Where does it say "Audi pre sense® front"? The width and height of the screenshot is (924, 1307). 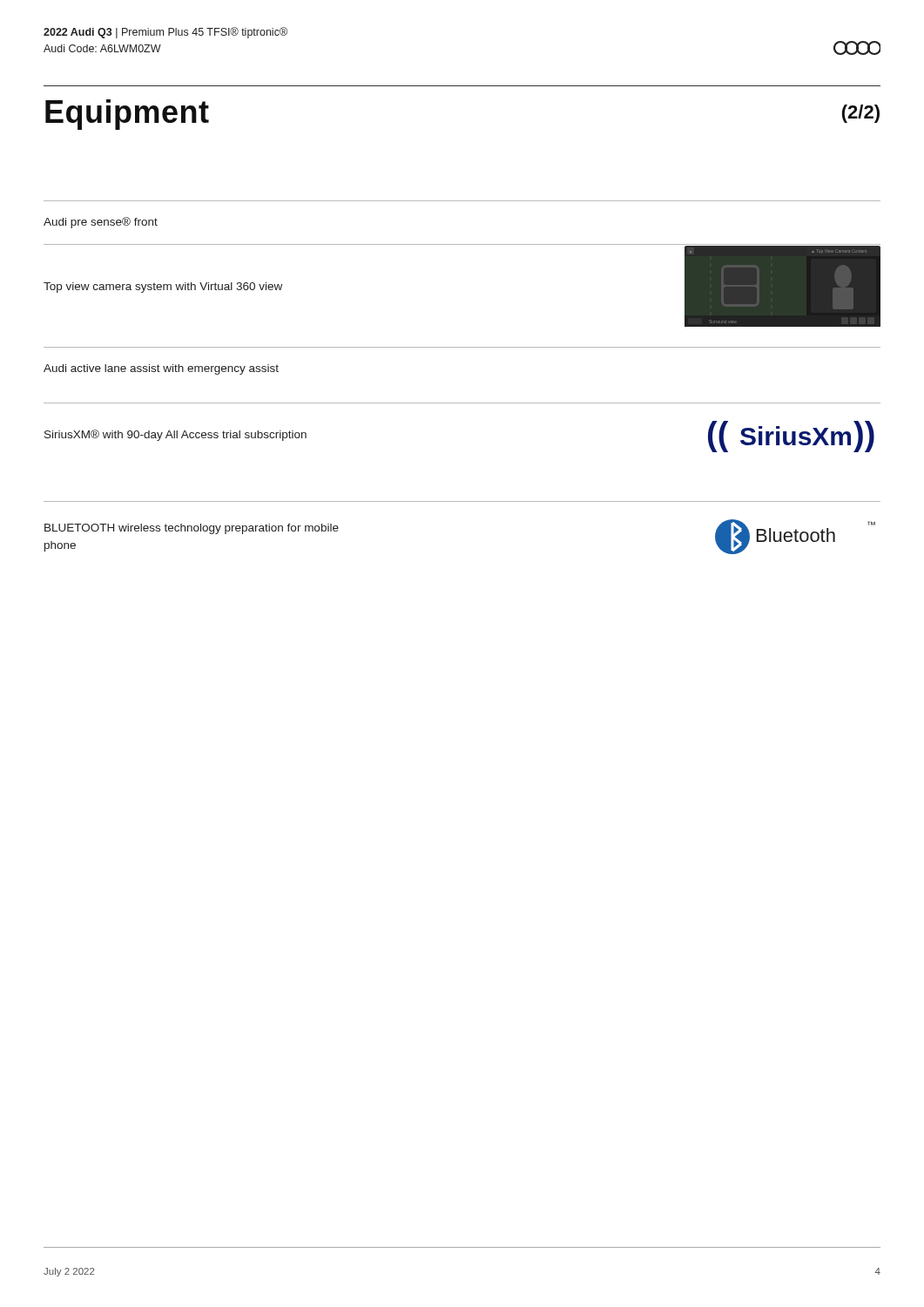(100, 222)
